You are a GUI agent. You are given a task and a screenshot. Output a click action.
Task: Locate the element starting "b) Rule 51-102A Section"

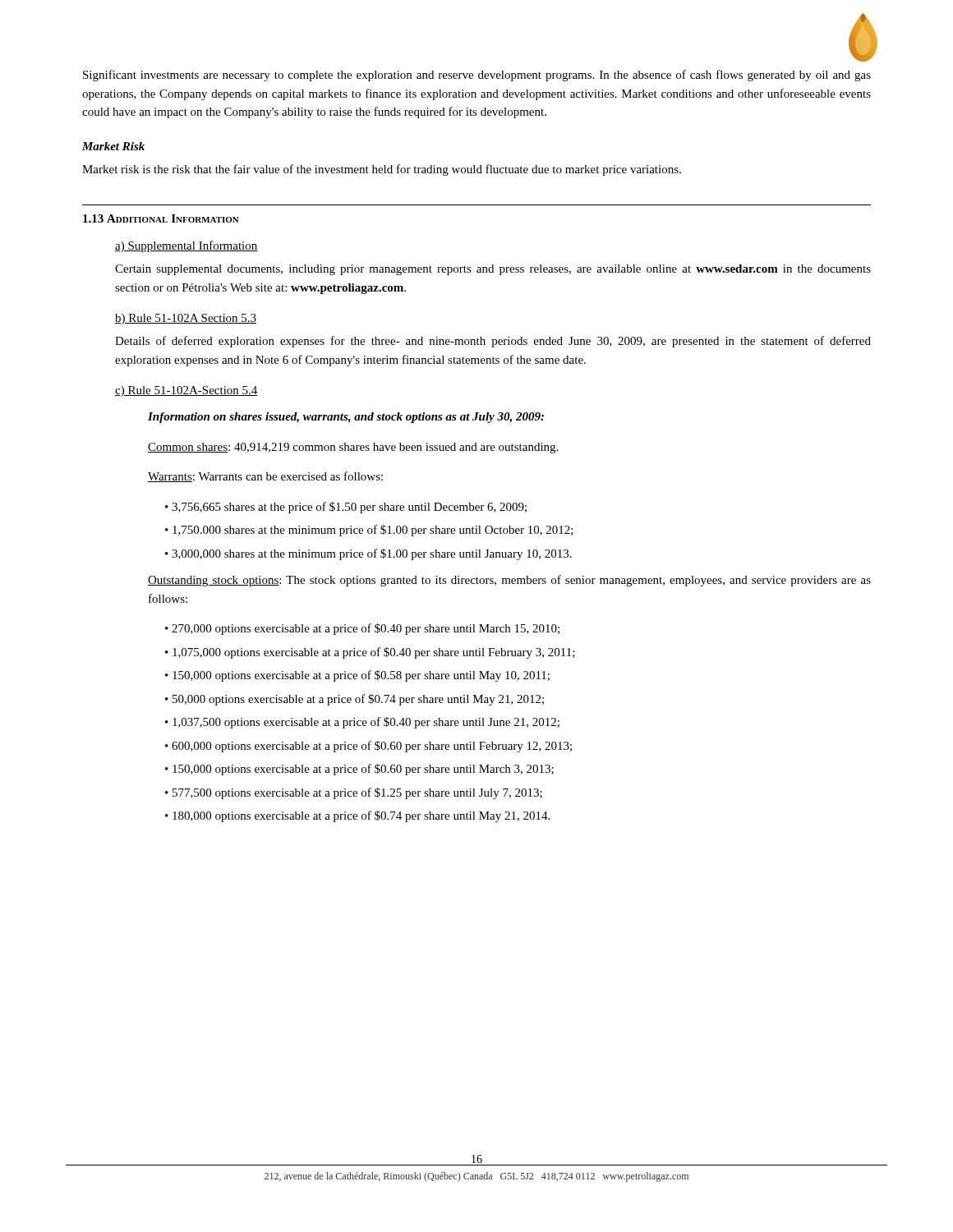tap(186, 318)
